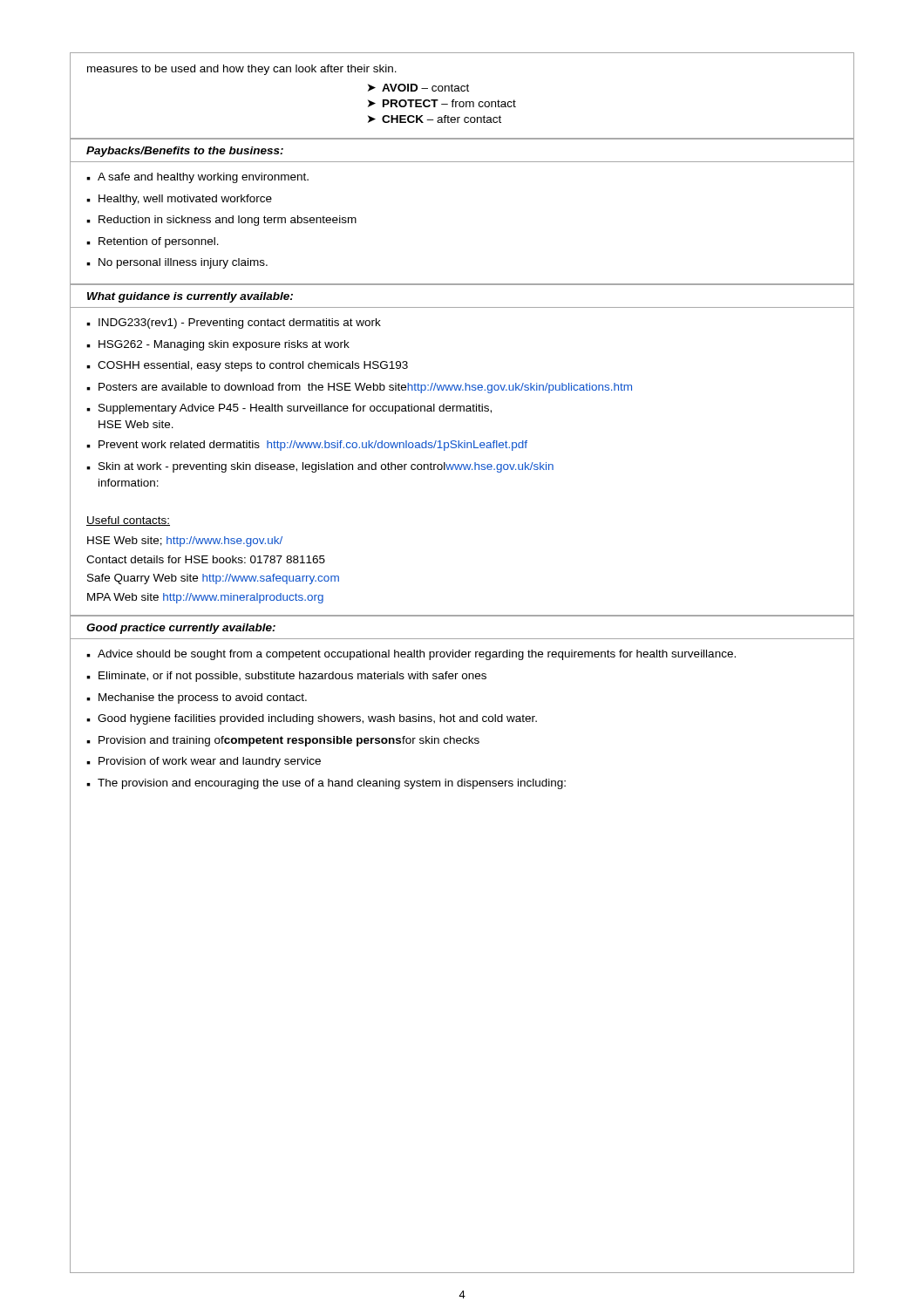924x1308 pixels.
Task: Find the text block starting "A safe and healthy working environment."
Action: tap(204, 177)
